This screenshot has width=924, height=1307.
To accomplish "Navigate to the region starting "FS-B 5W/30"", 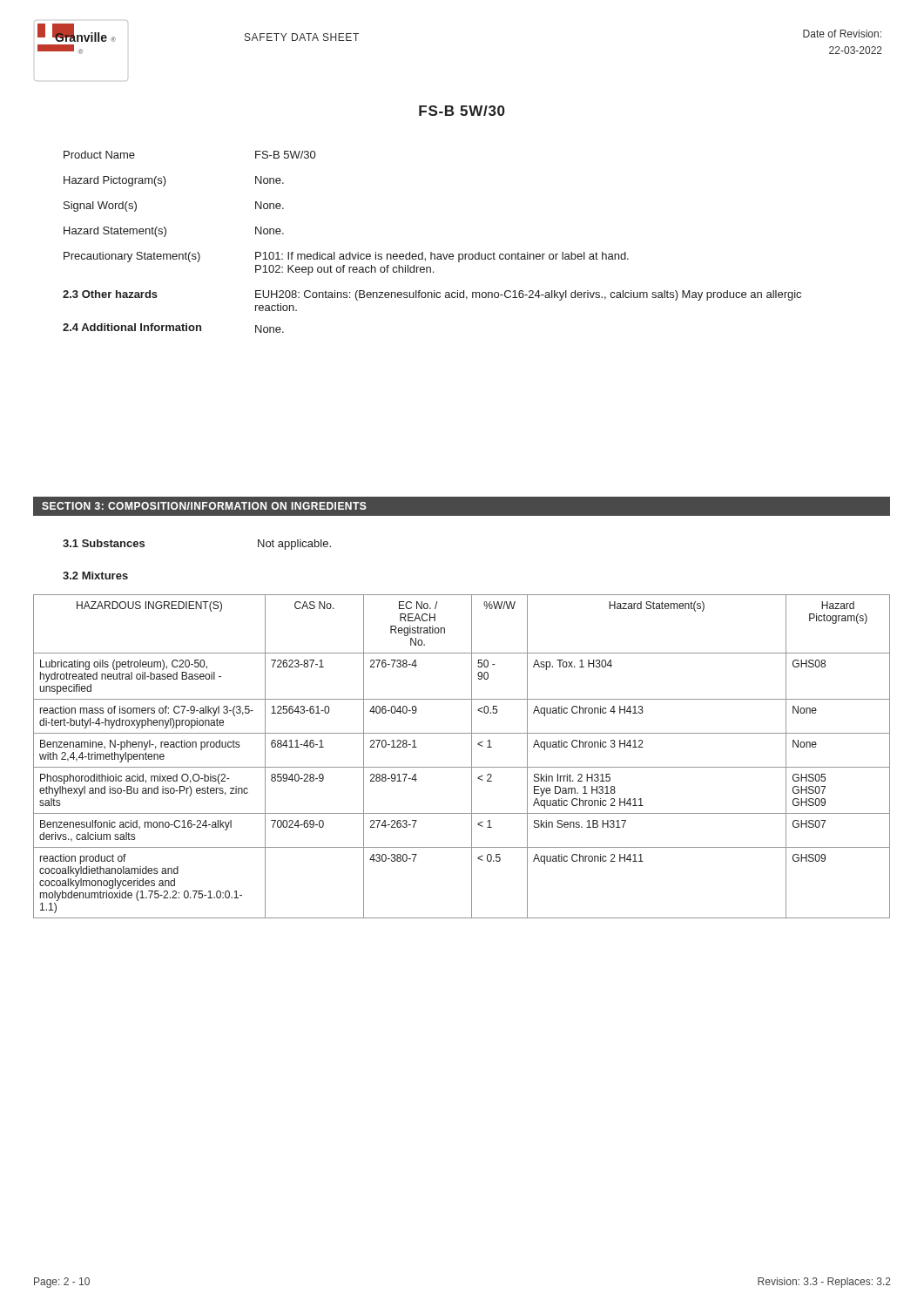I will tap(462, 111).
